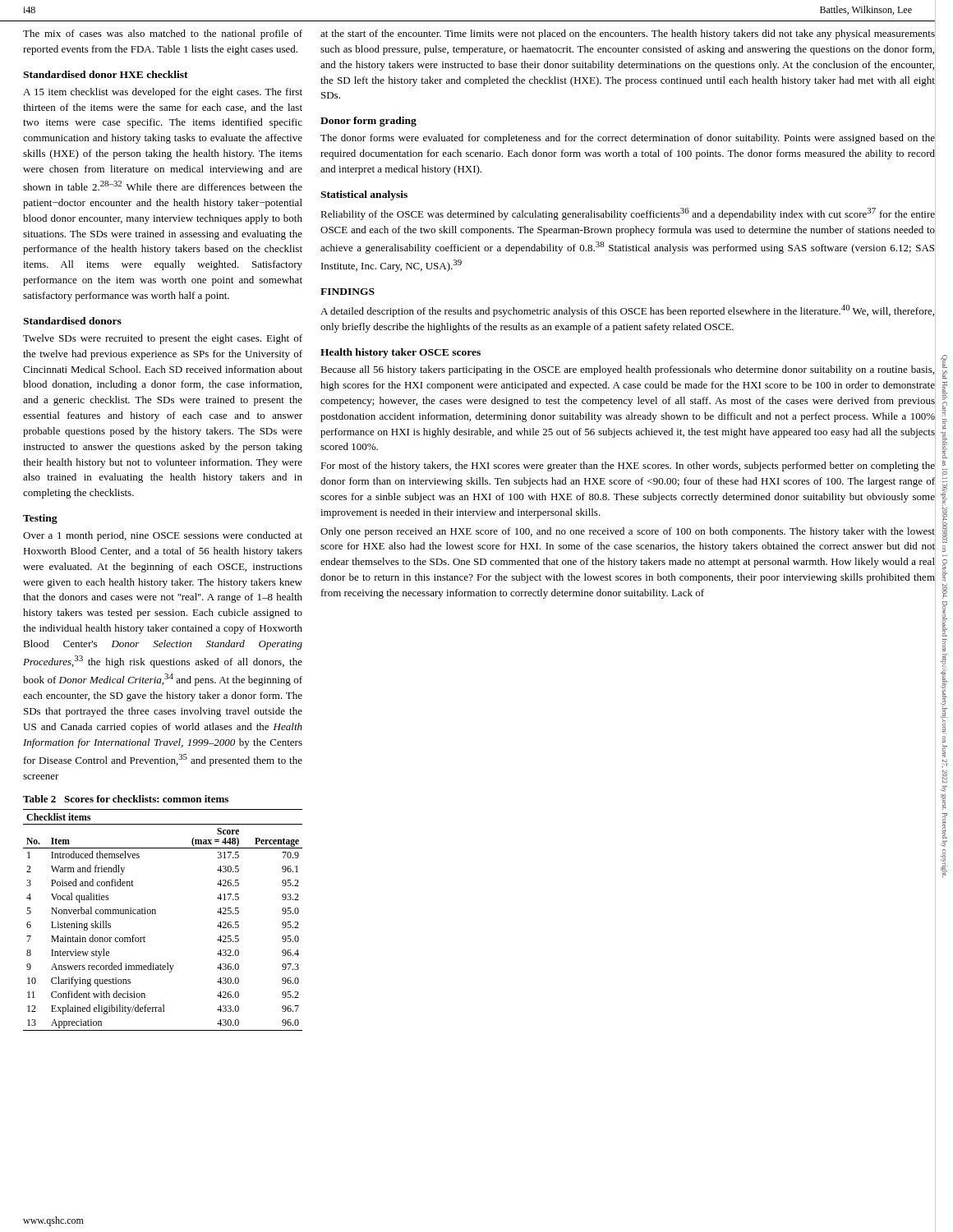Find the text block that says "A detailed description of the"
Image resolution: width=953 pixels, height=1232 pixels.
coord(628,318)
